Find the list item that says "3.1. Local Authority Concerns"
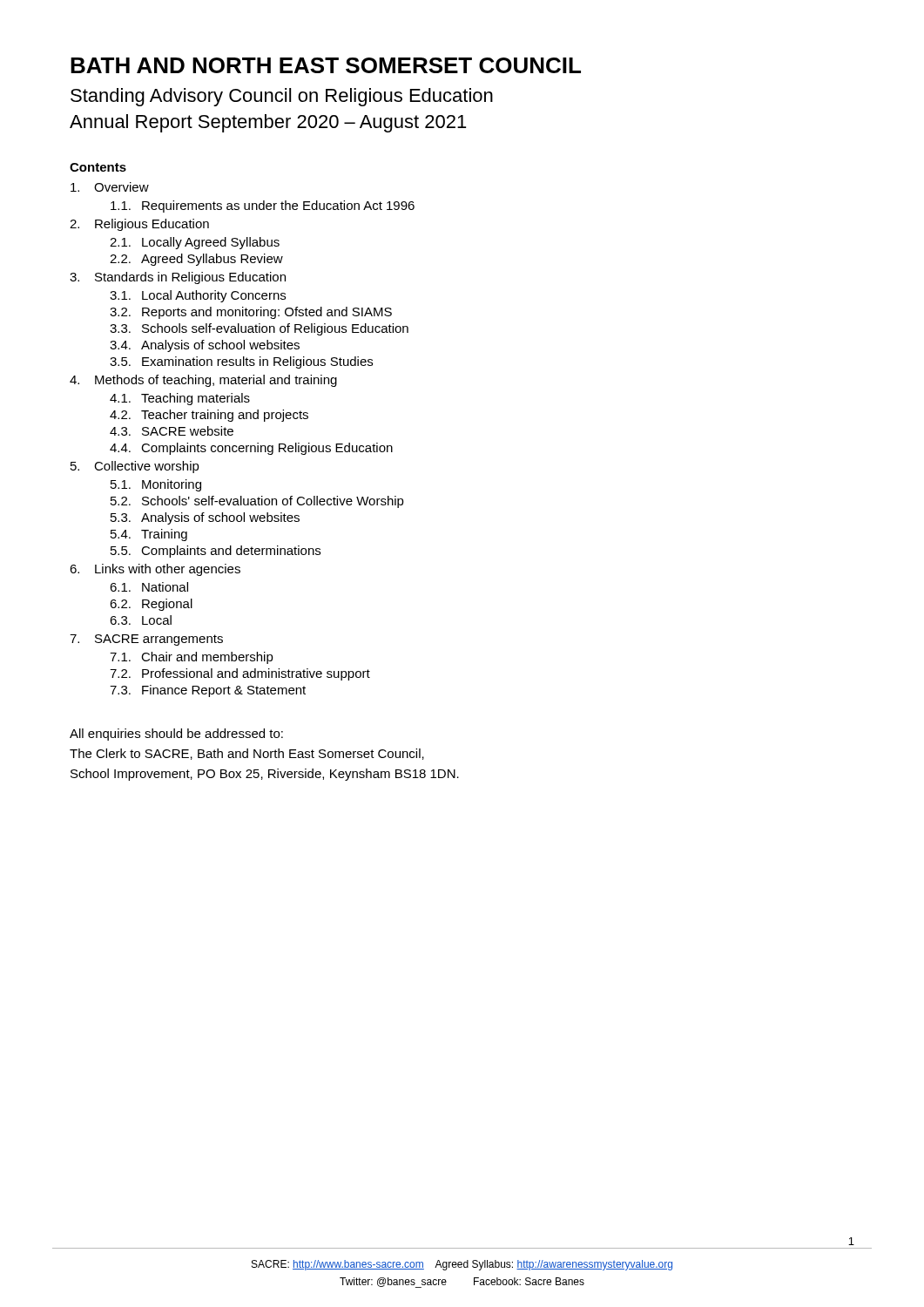Viewport: 924px width, 1307px height. click(x=198, y=295)
